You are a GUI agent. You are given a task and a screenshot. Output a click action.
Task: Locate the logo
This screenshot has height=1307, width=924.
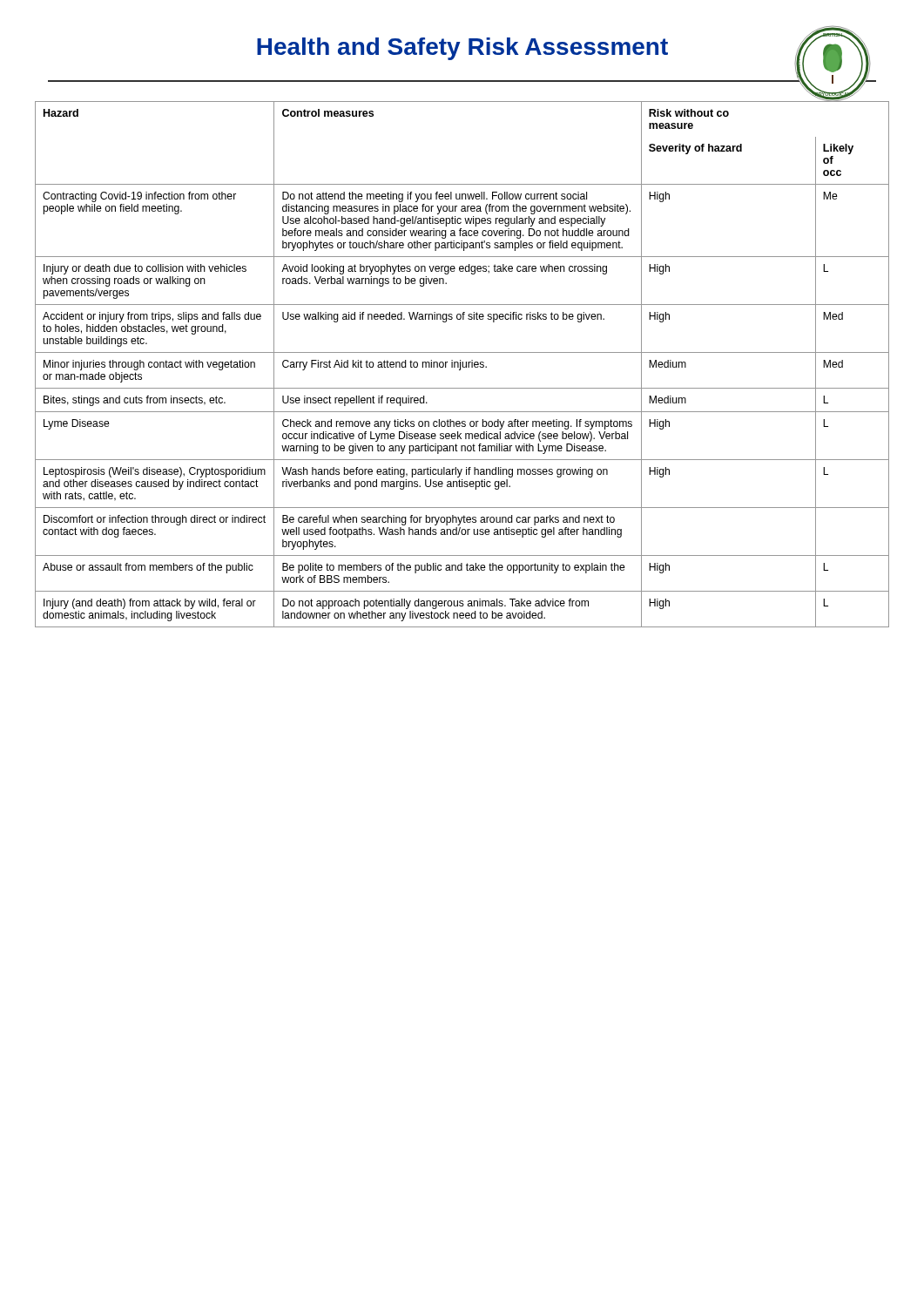pyautogui.click(x=833, y=64)
